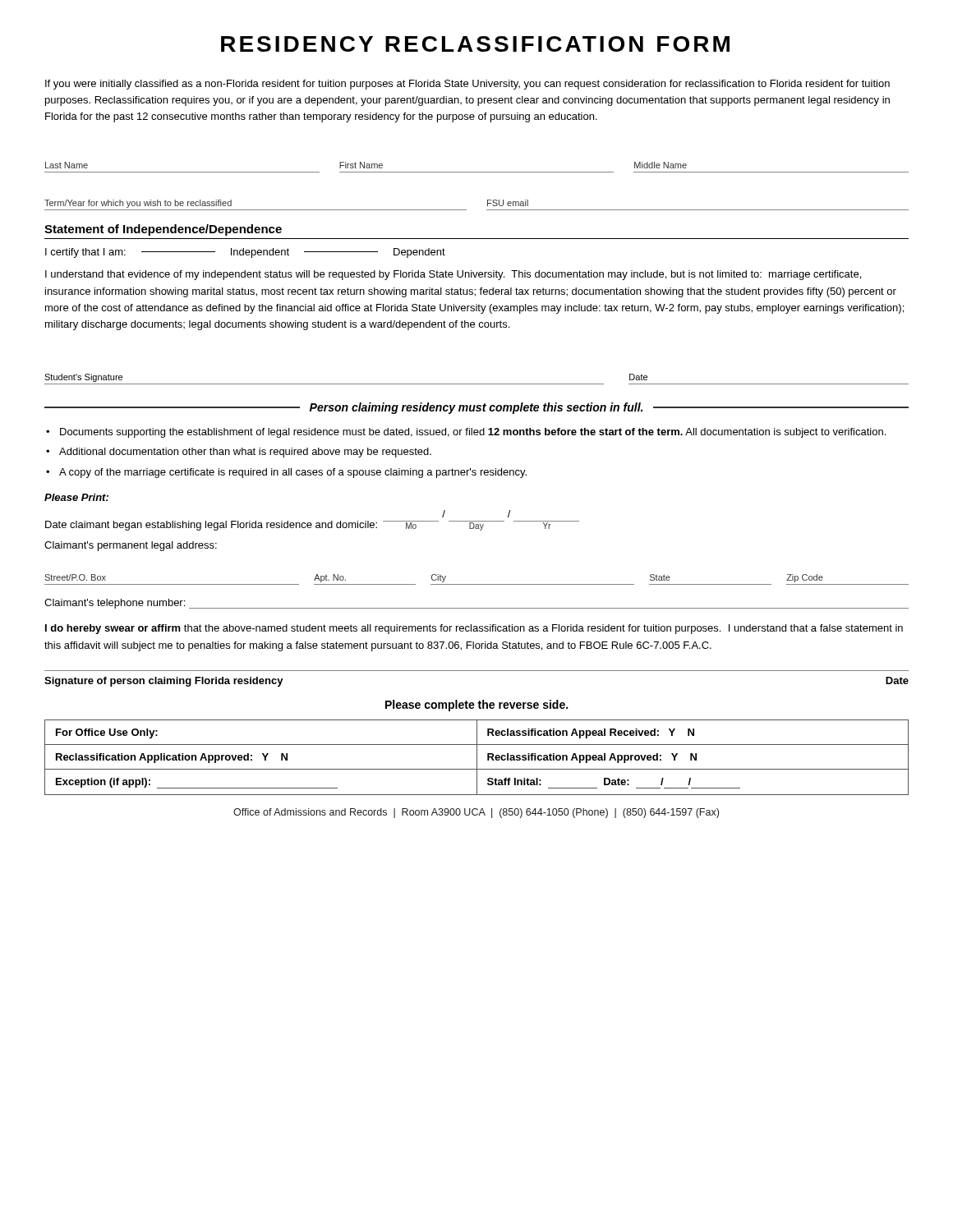The image size is (953, 1232).
Task: Find the title
Action: click(476, 44)
